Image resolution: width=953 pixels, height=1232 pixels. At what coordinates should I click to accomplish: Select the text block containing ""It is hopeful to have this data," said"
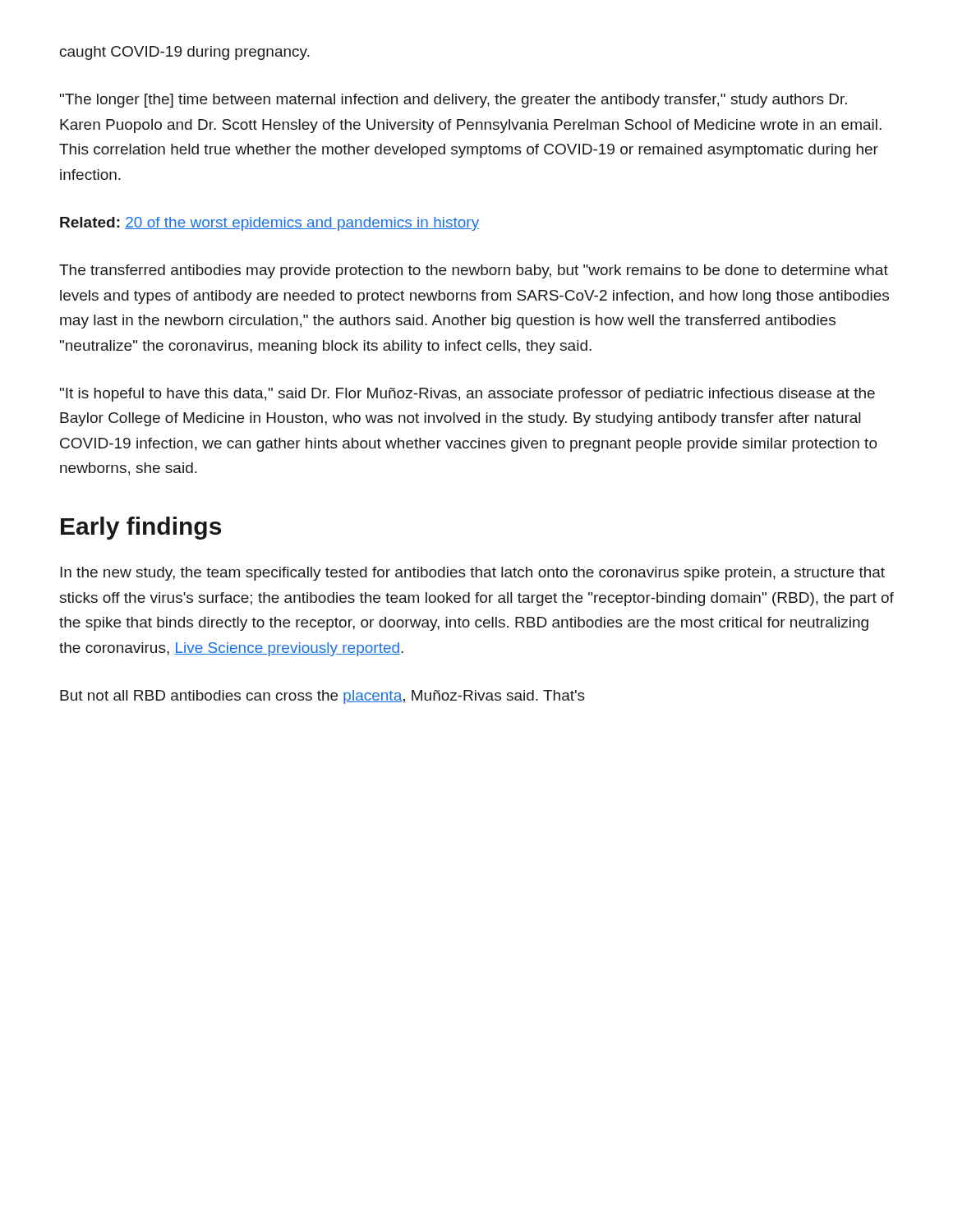[x=476, y=431]
